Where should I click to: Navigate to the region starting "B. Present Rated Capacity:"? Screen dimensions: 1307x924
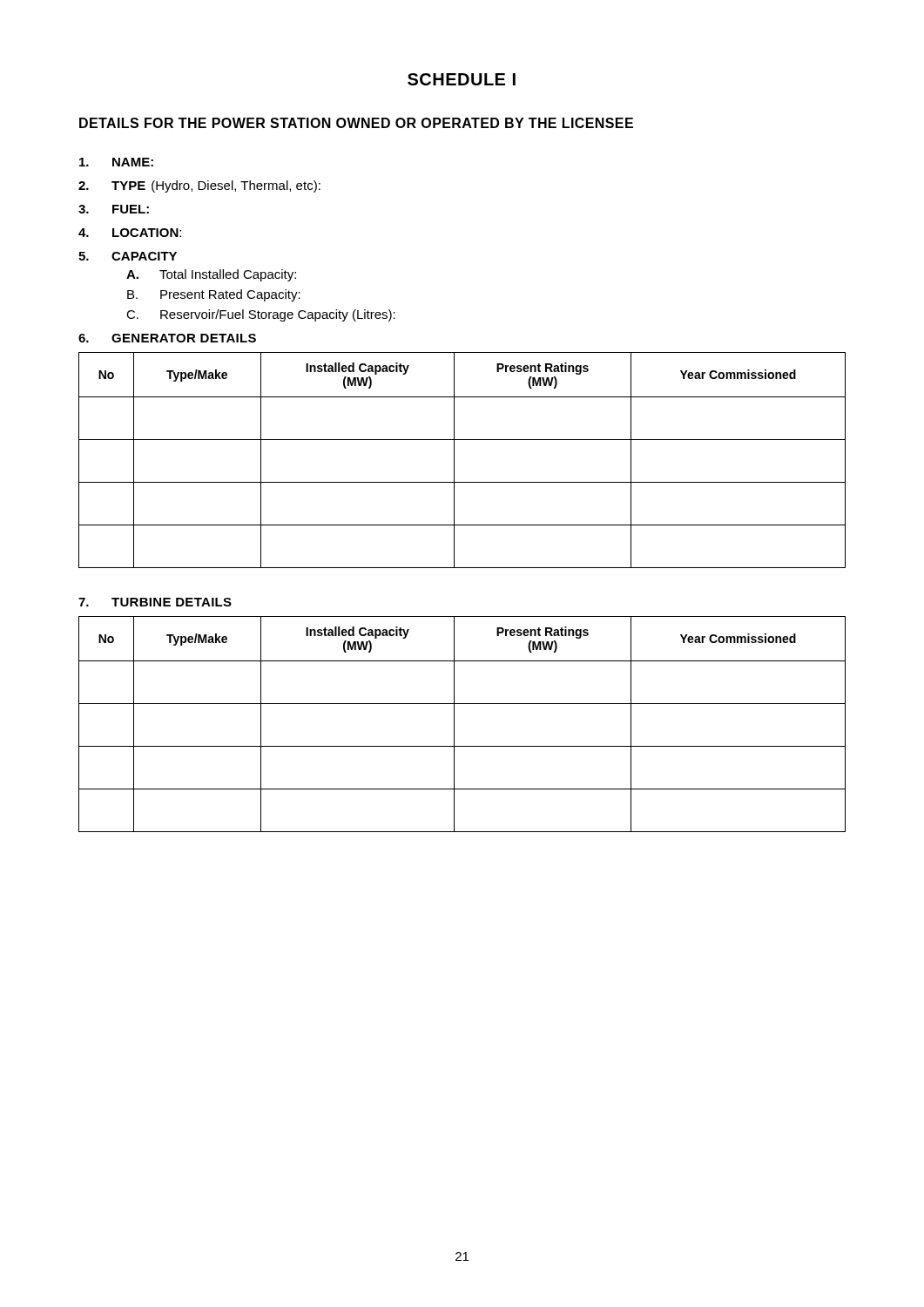214,294
